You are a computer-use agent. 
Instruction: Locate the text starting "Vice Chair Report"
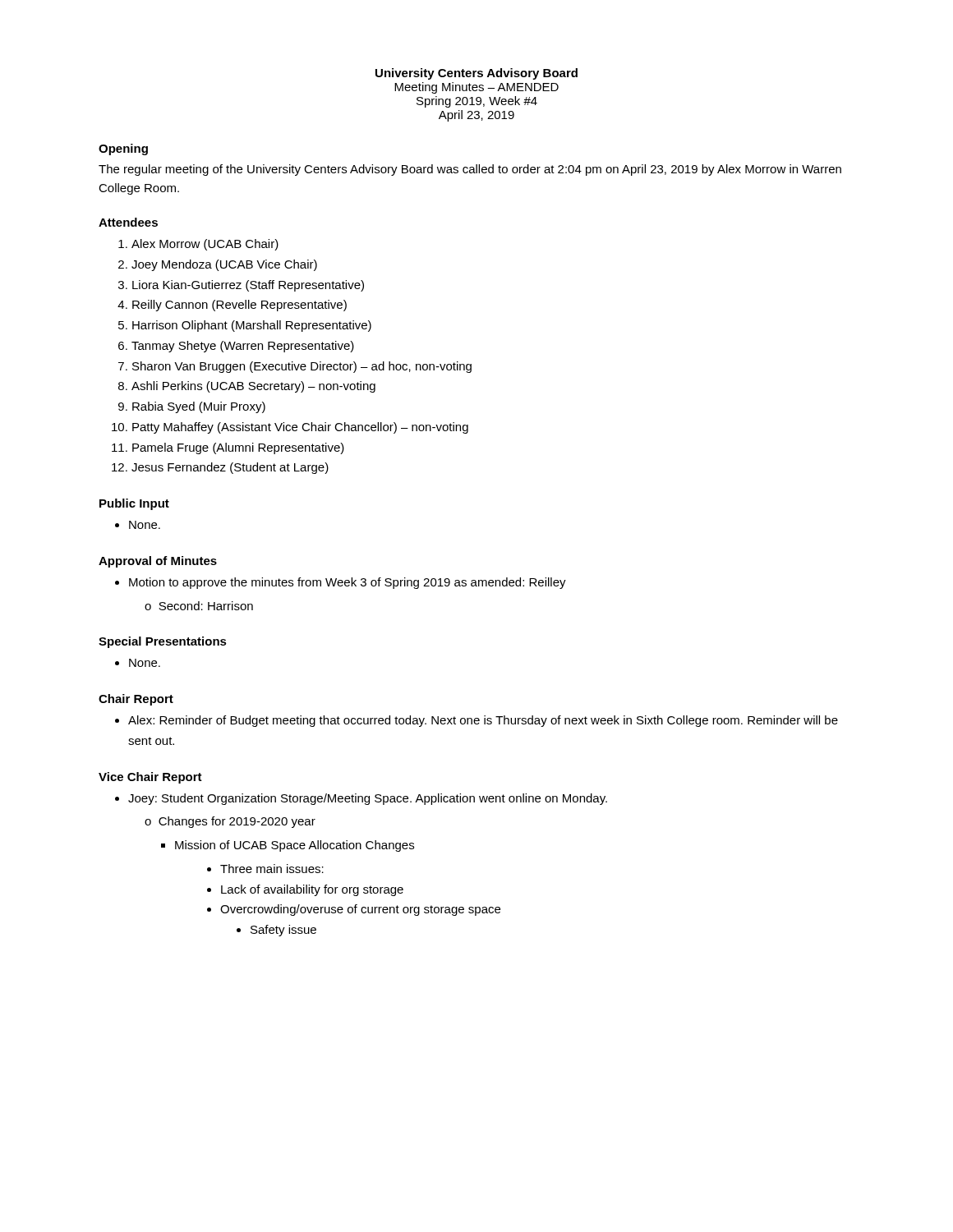[150, 776]
